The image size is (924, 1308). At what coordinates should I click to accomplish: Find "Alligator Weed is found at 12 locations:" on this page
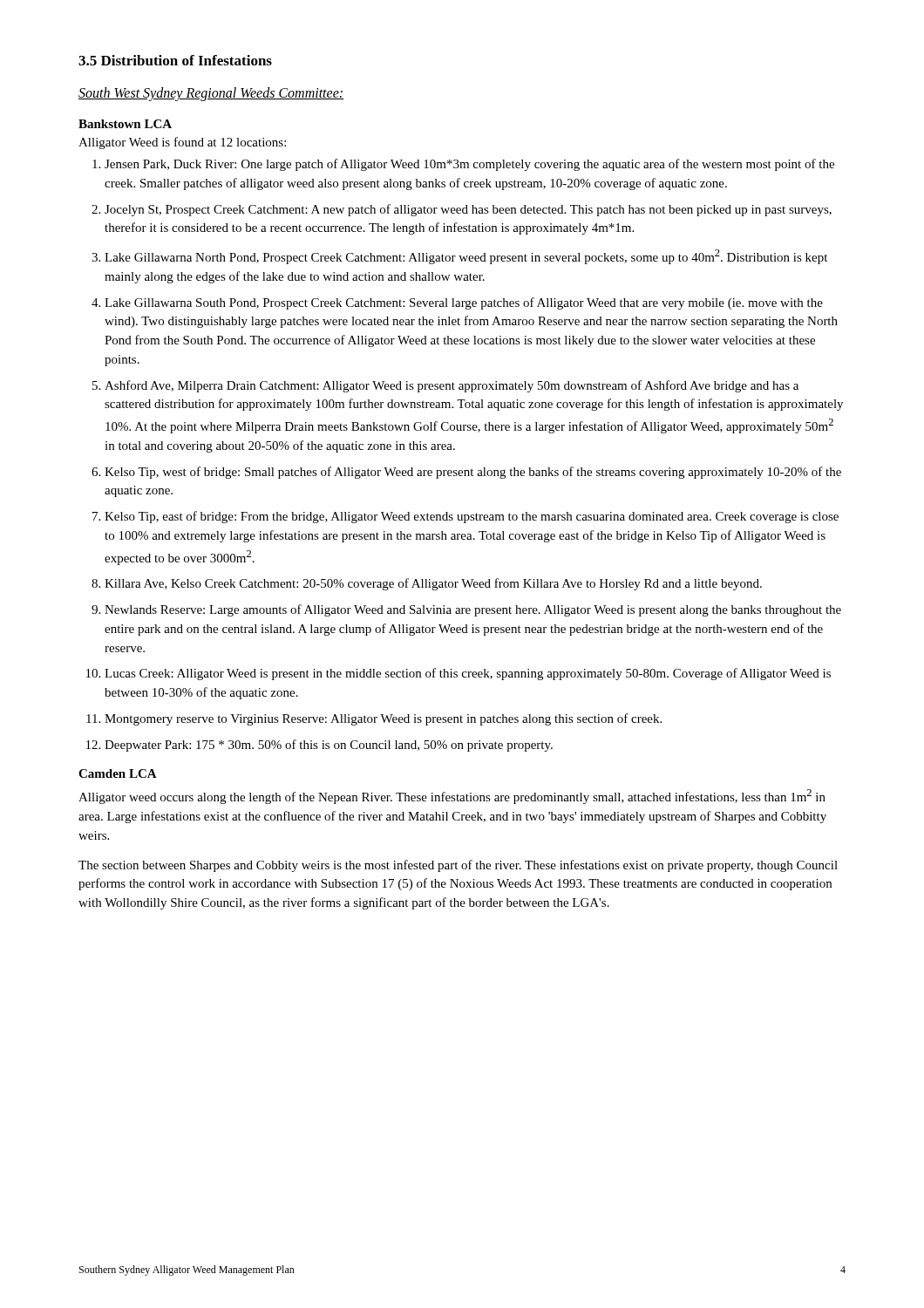182,143
